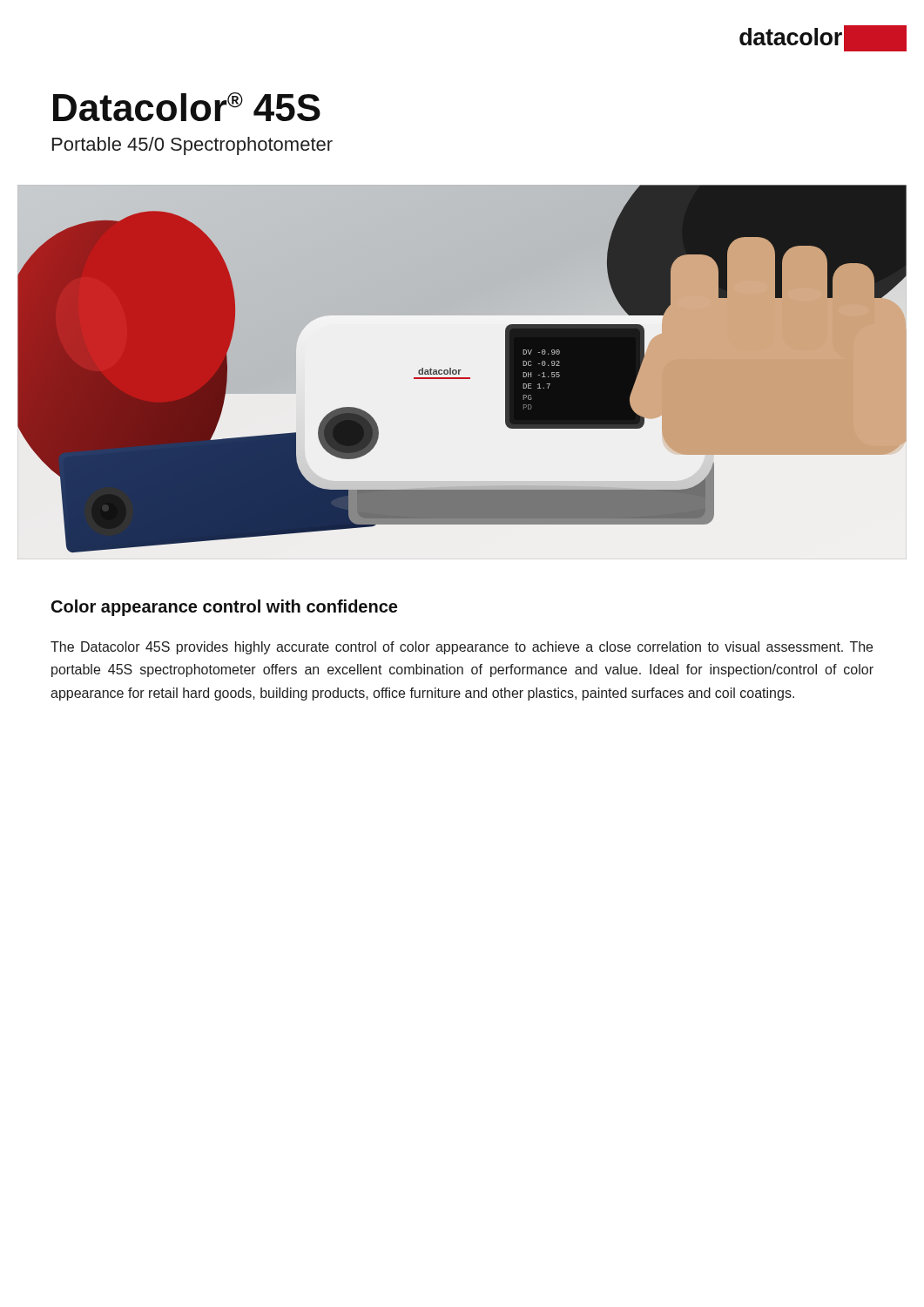Viewport: 924px width, 1307px height.
Task: Point to the region starting "Datacolor® 45S Portable 45/0 Spectrophotometer"
Action: [x=192, y=122]
